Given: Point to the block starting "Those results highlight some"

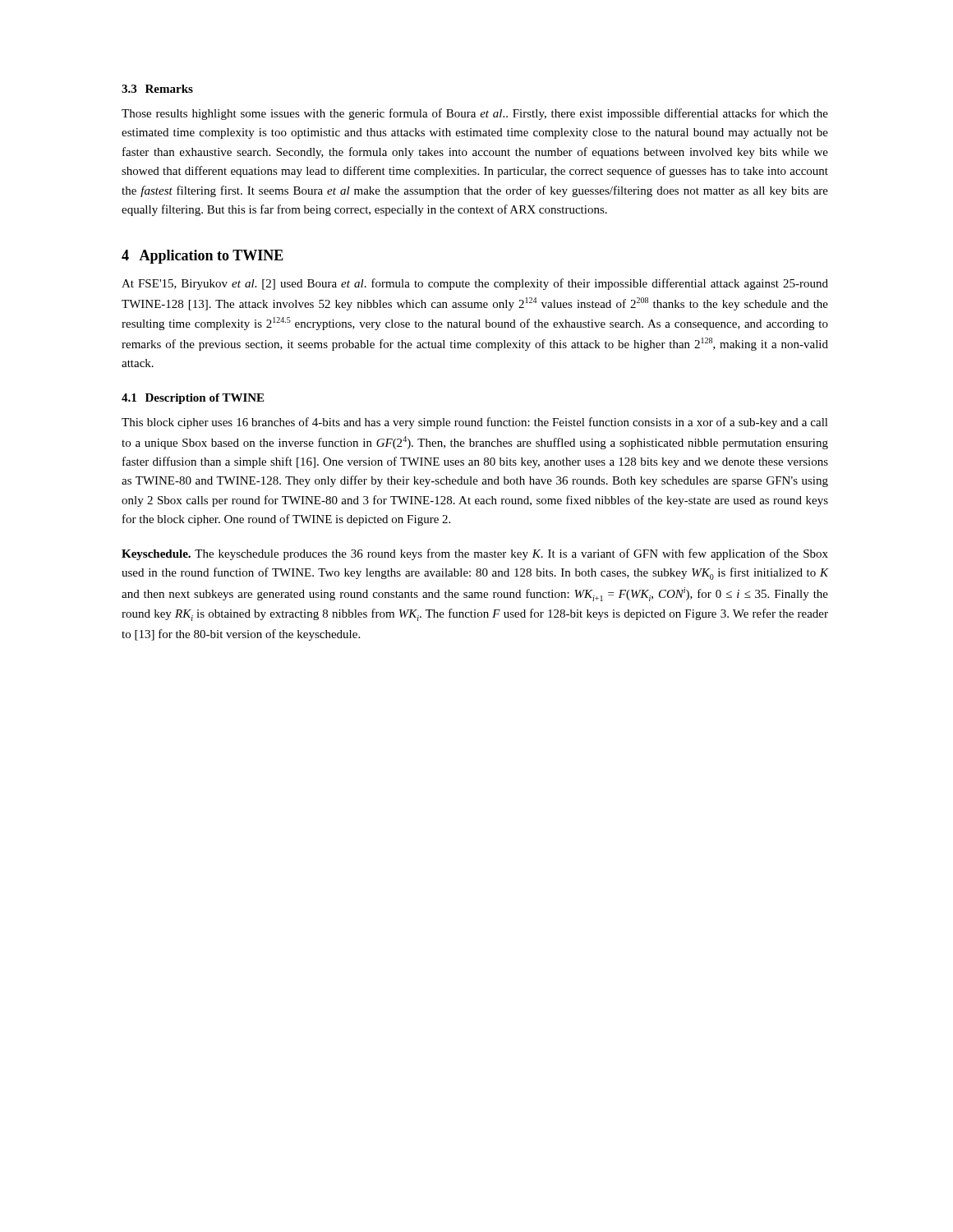Looking at the screenshot, I should coord(475,161).
